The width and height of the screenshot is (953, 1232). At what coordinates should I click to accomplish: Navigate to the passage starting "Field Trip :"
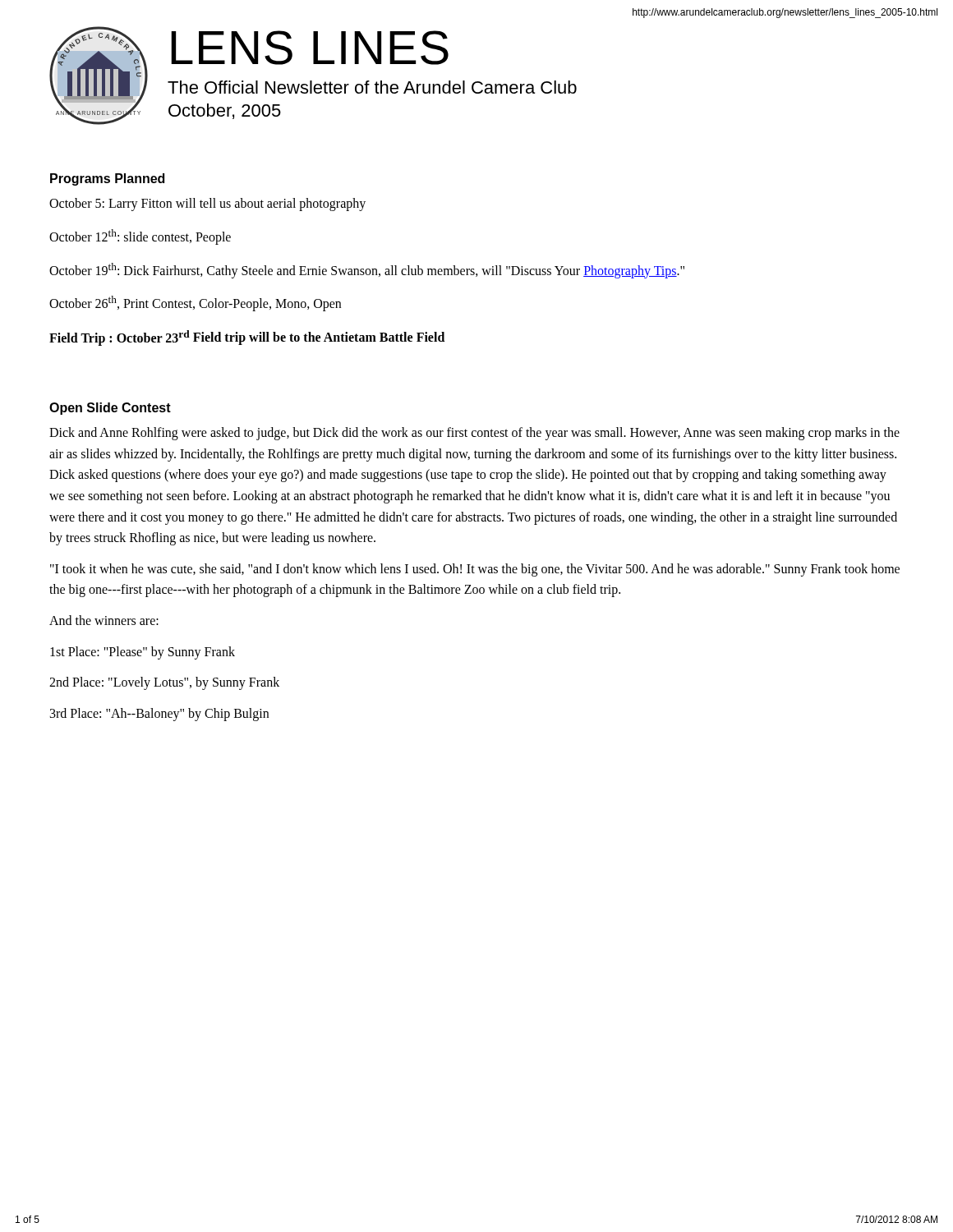247,336
